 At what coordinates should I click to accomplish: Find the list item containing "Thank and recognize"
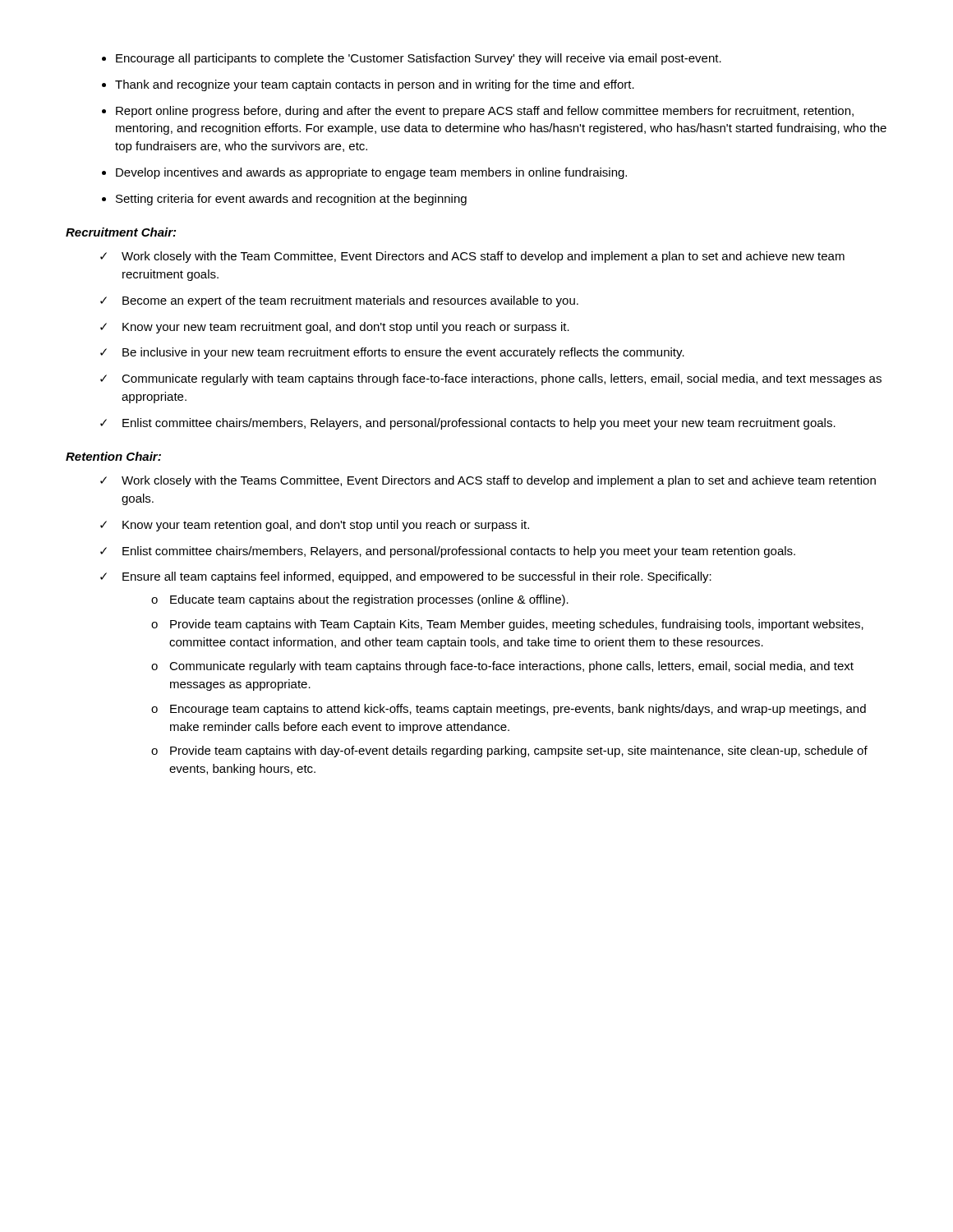point(375,84)
